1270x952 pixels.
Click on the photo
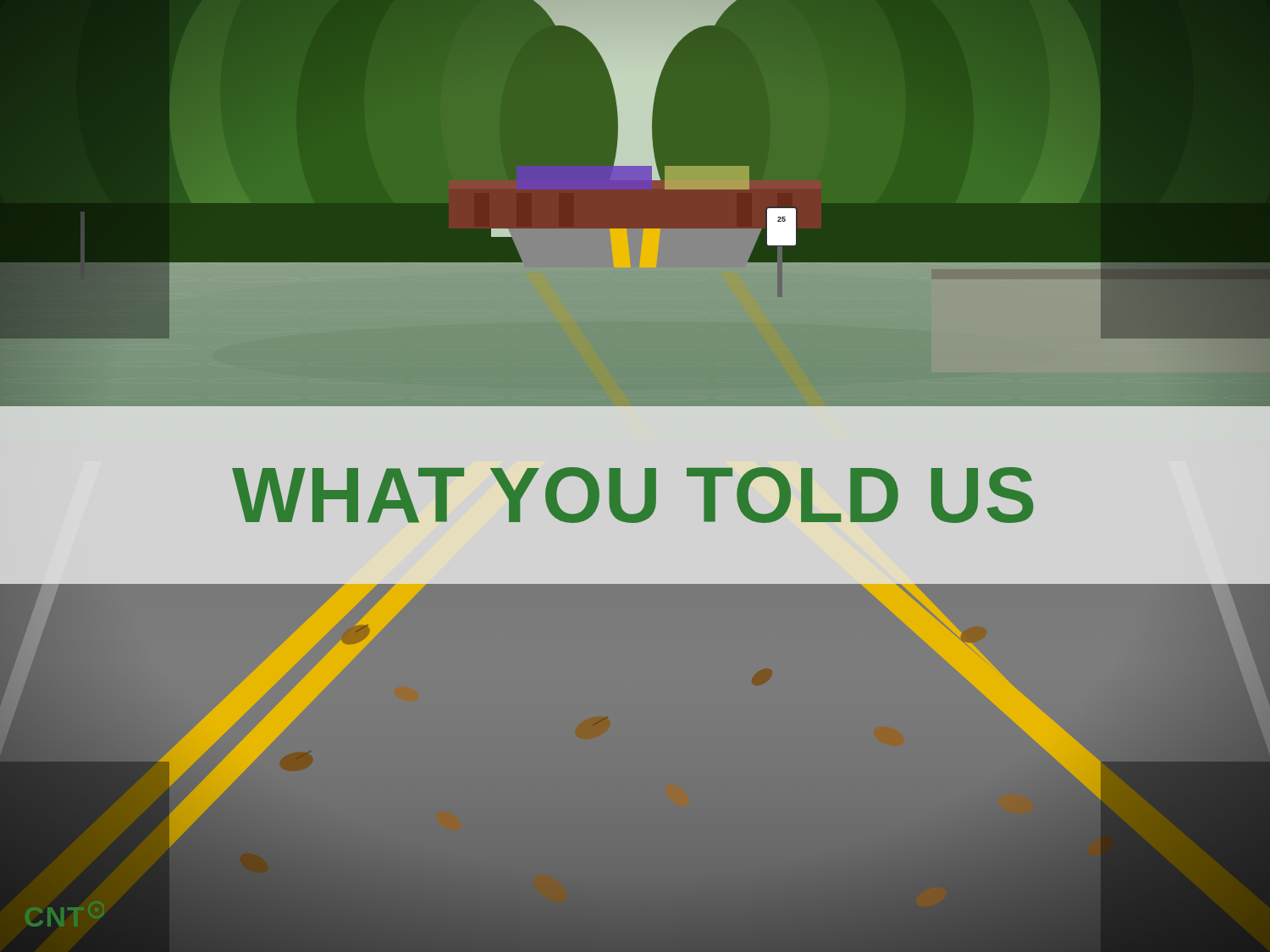point(635,476)
